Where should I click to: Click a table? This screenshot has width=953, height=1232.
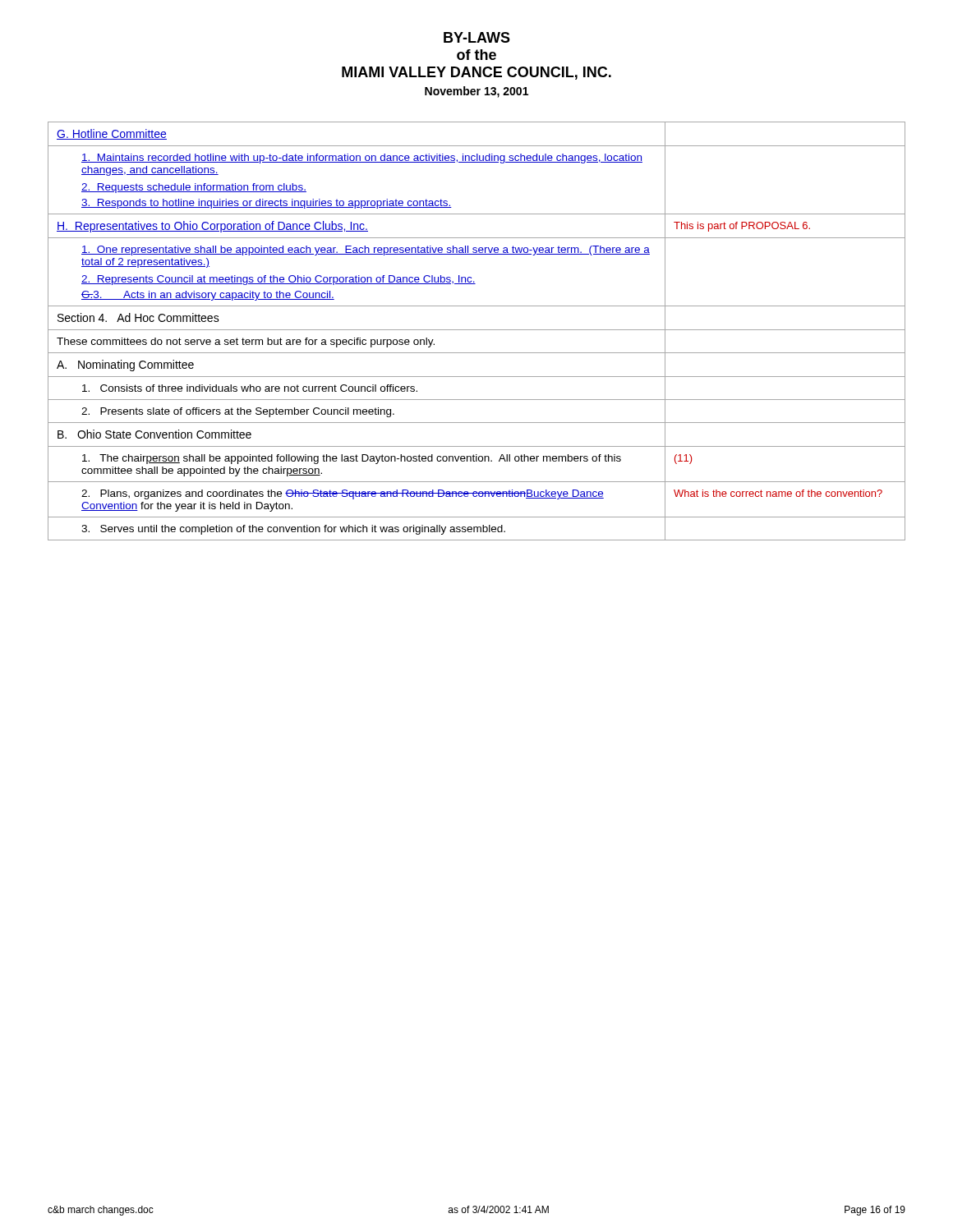476,331
